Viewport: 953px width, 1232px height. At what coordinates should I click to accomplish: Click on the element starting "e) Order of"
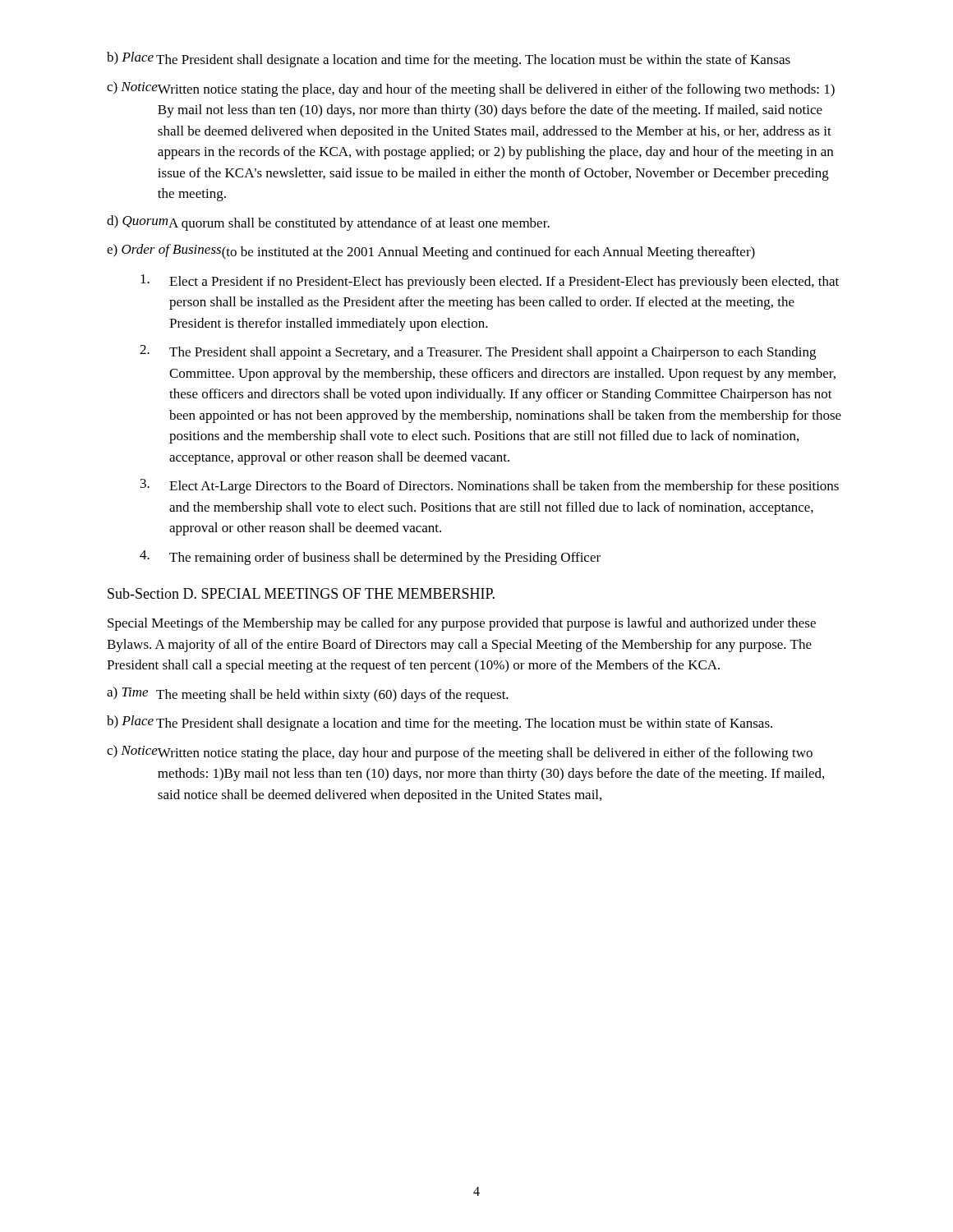click(476, 252)
